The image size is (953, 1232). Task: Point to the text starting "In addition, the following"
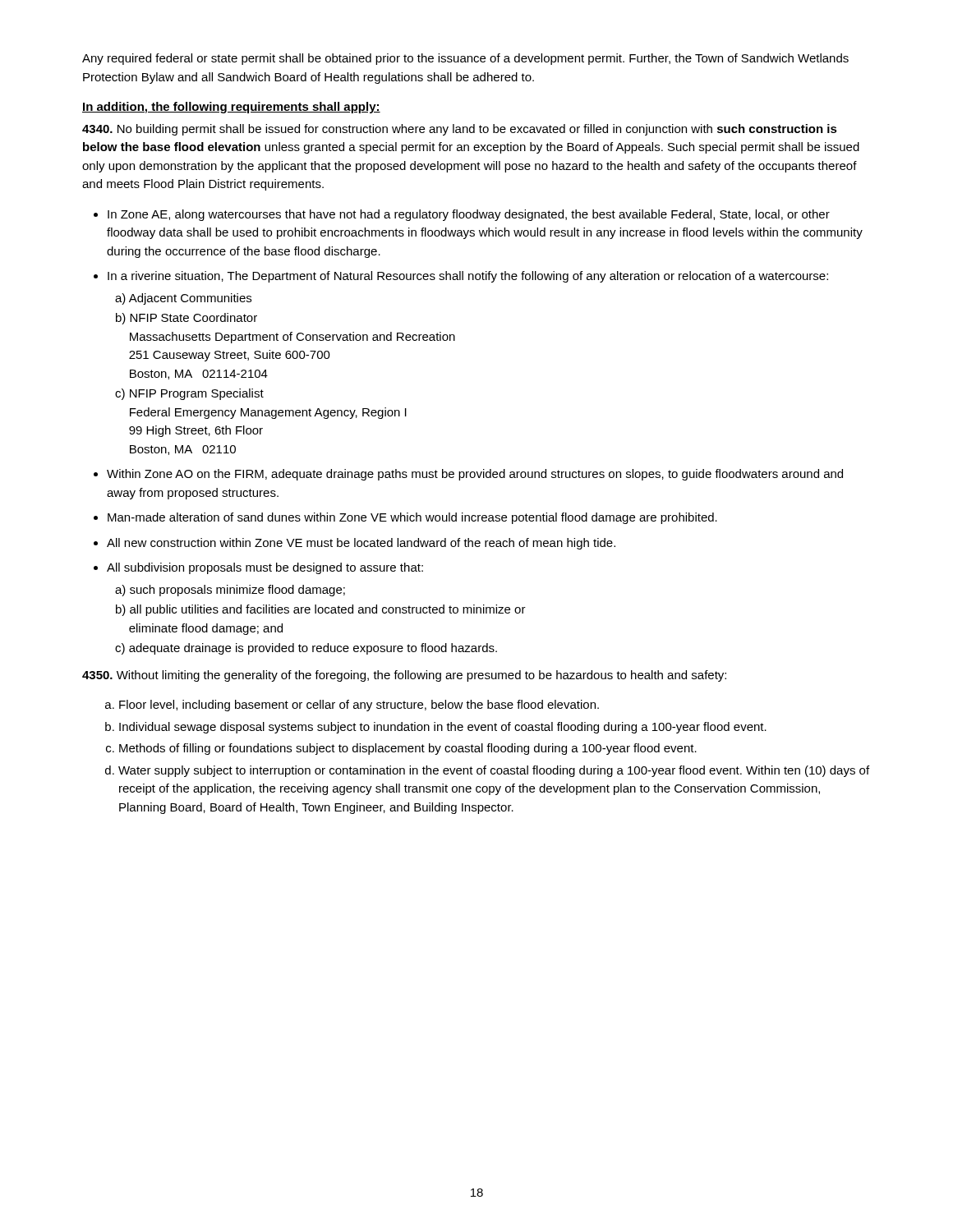tap(231, 106)
